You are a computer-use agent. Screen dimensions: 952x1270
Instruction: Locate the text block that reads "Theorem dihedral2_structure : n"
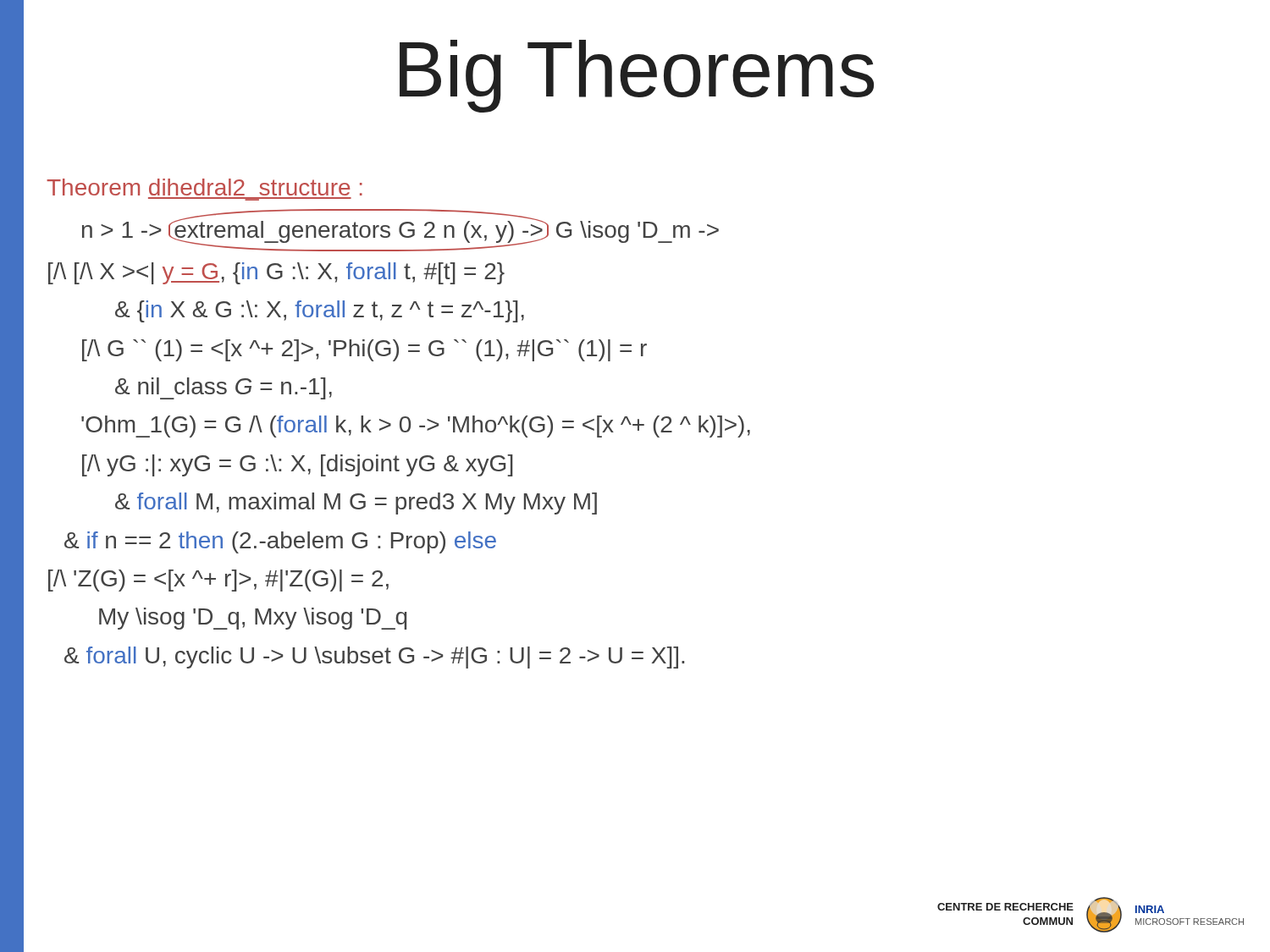pos(633,421)
